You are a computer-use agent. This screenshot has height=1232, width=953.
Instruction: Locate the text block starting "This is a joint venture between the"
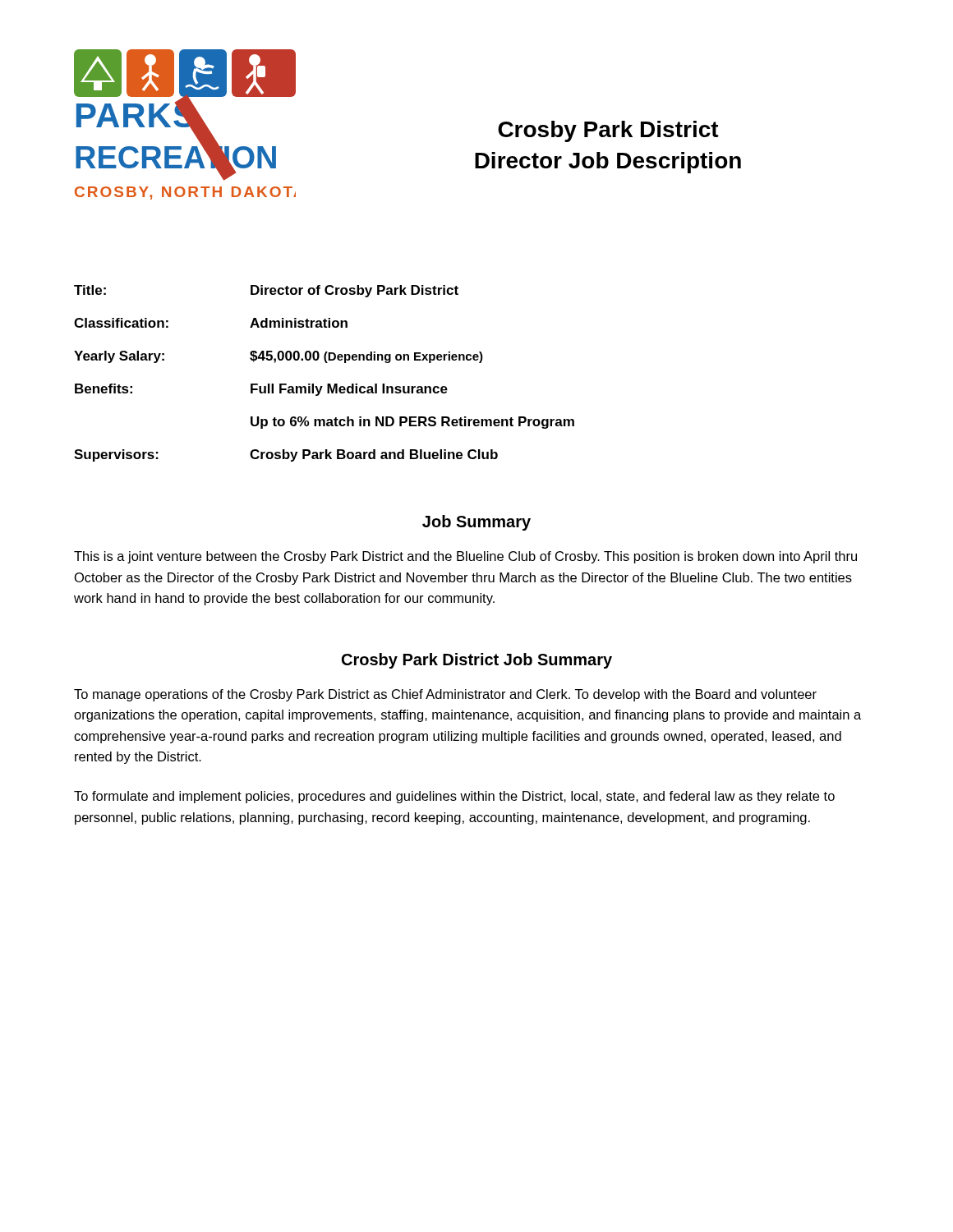(x=466, y=577)
